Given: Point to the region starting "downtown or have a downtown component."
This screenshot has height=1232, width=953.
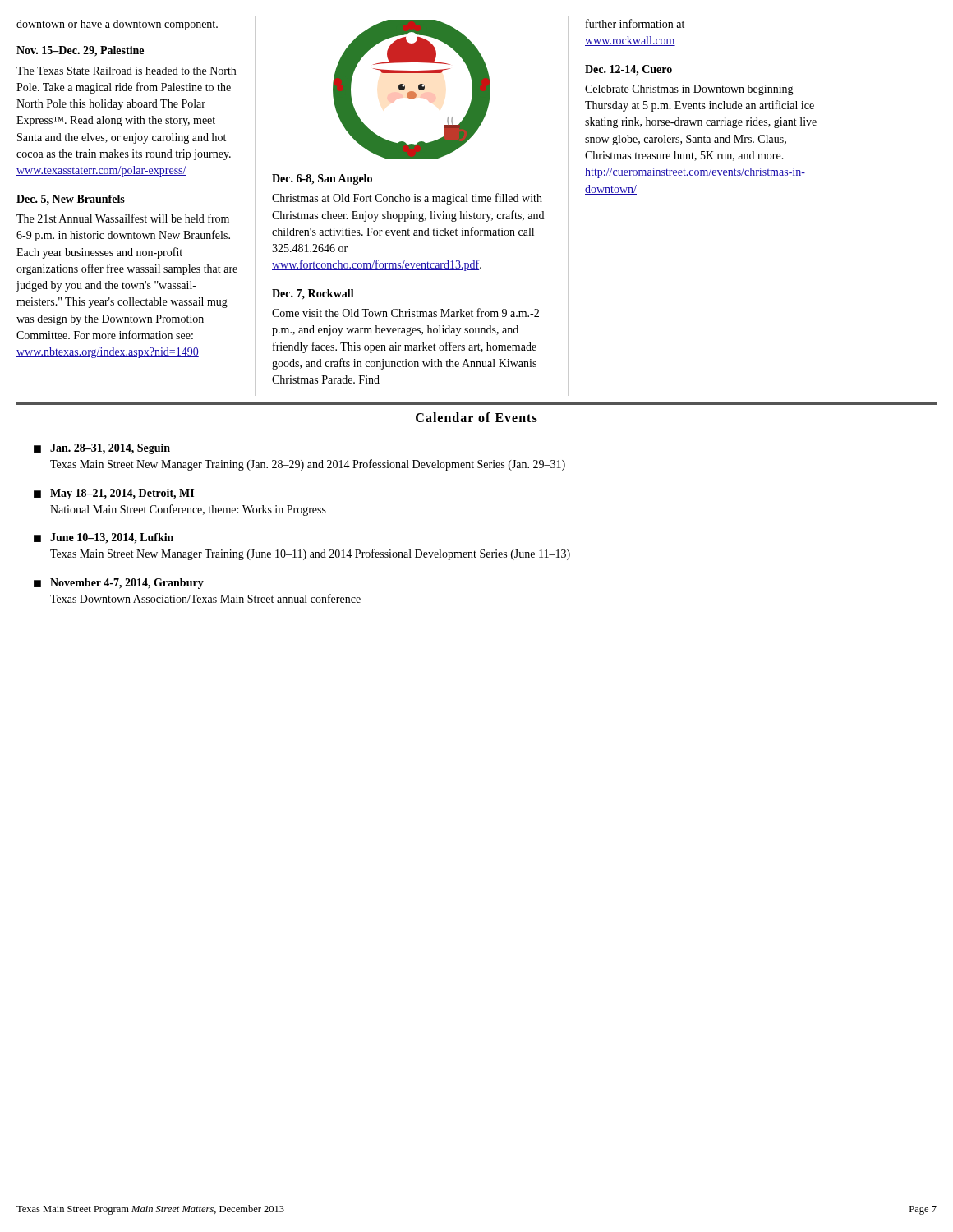Looking at the screenshot, I should tap(127, 25).
